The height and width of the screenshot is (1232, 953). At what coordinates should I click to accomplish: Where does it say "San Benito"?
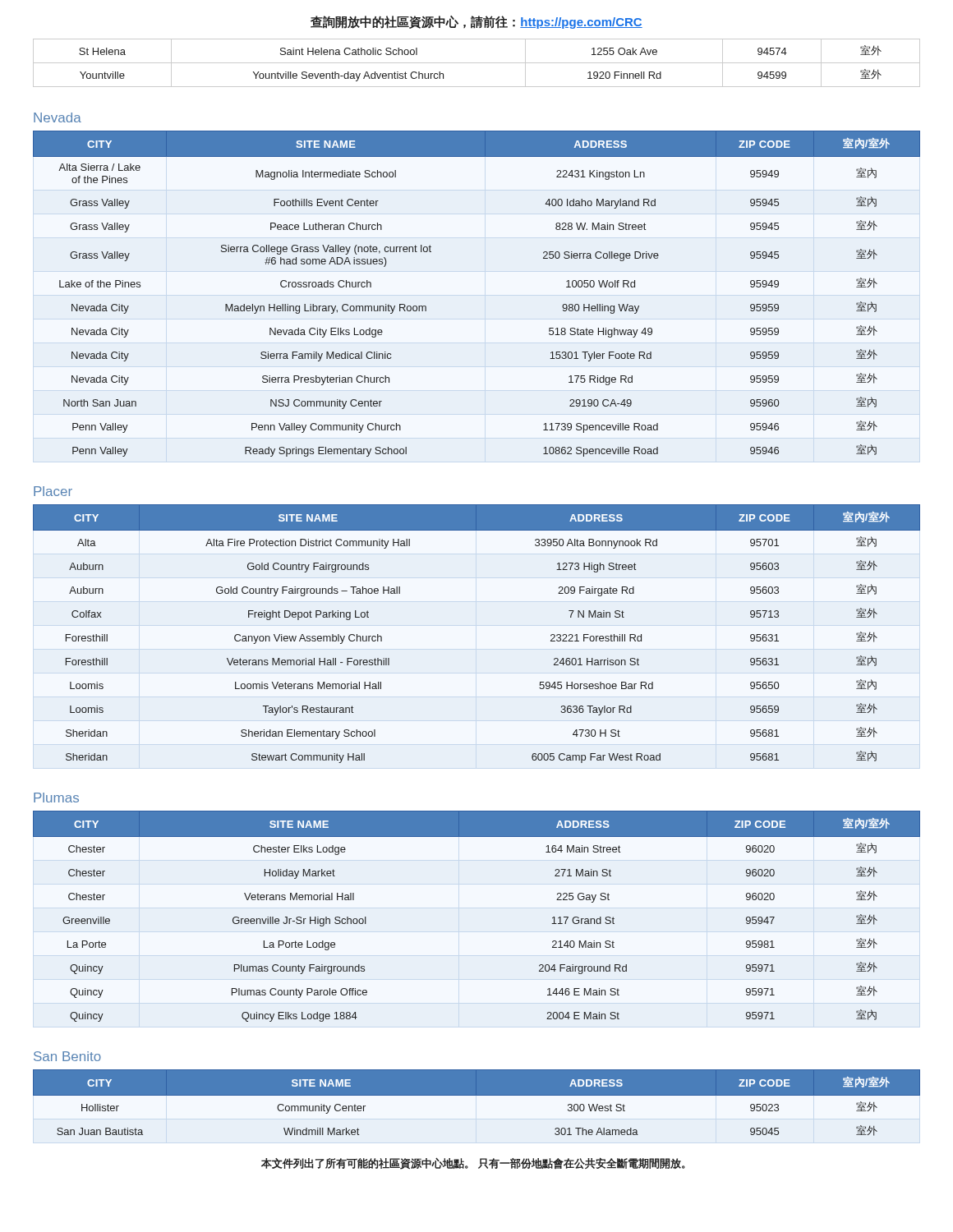[x=67, y=1057]
